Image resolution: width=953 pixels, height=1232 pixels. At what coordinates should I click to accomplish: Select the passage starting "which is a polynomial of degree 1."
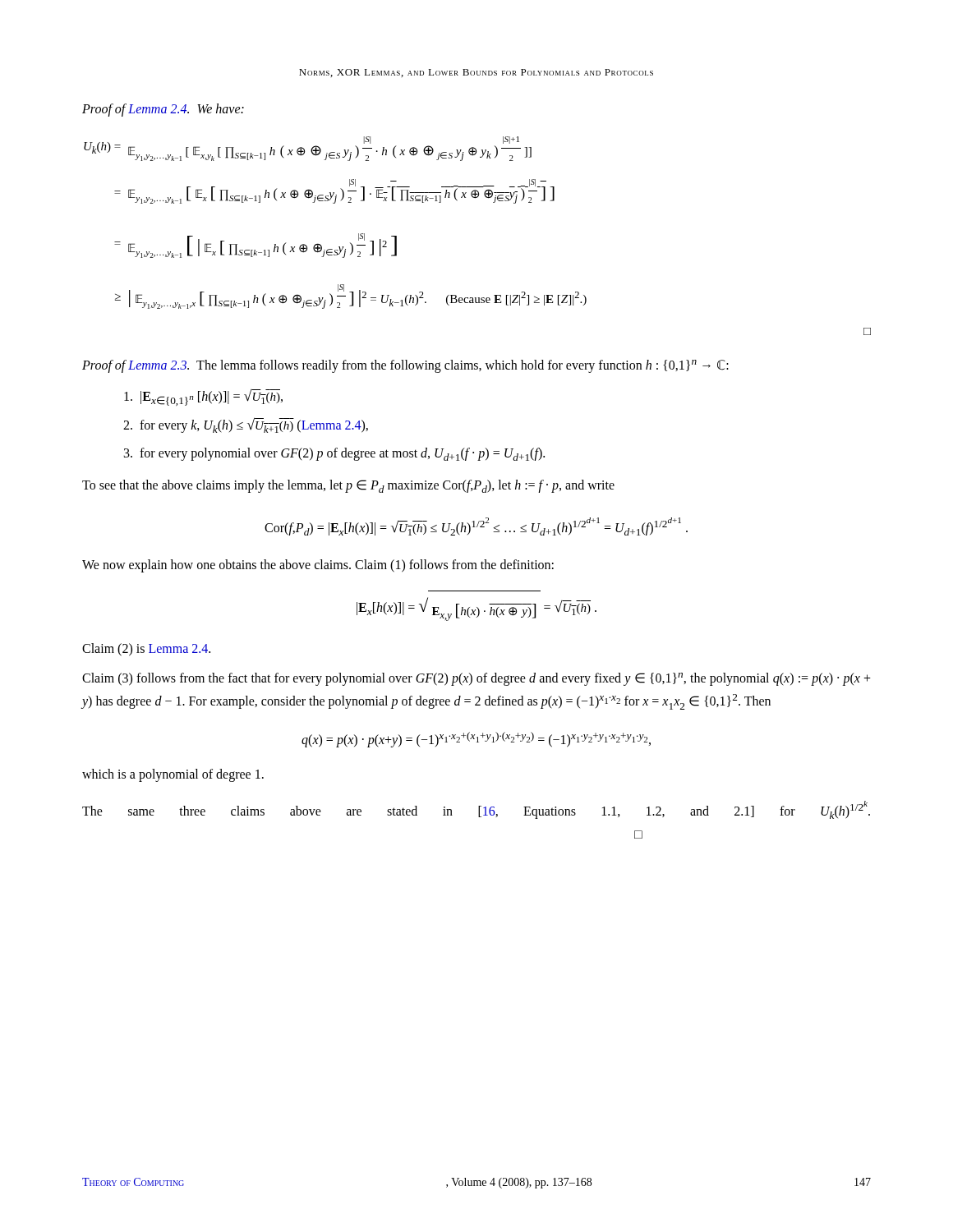click(x=173, y=774)
